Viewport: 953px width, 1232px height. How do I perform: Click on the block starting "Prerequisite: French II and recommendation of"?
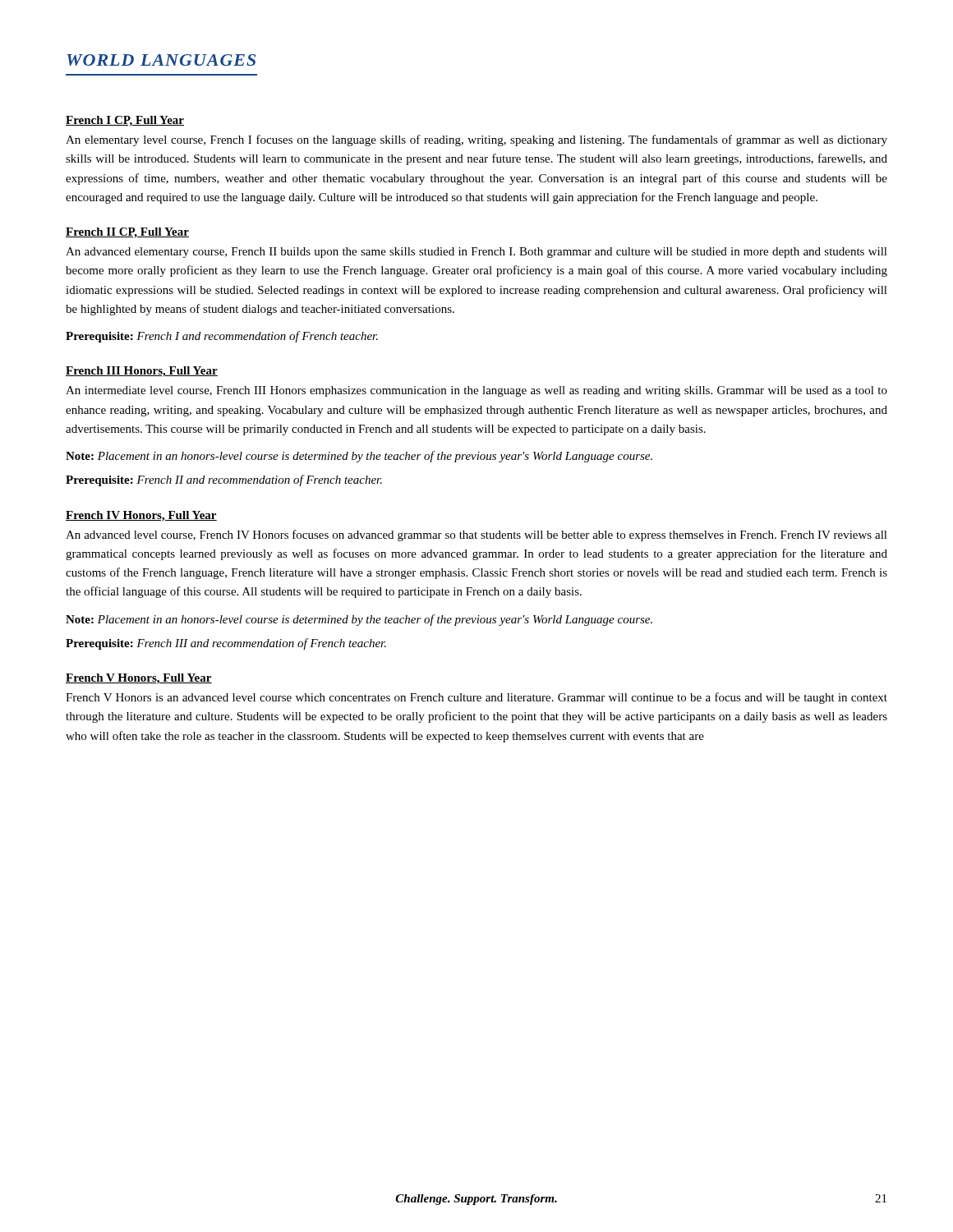coord(224,480)
